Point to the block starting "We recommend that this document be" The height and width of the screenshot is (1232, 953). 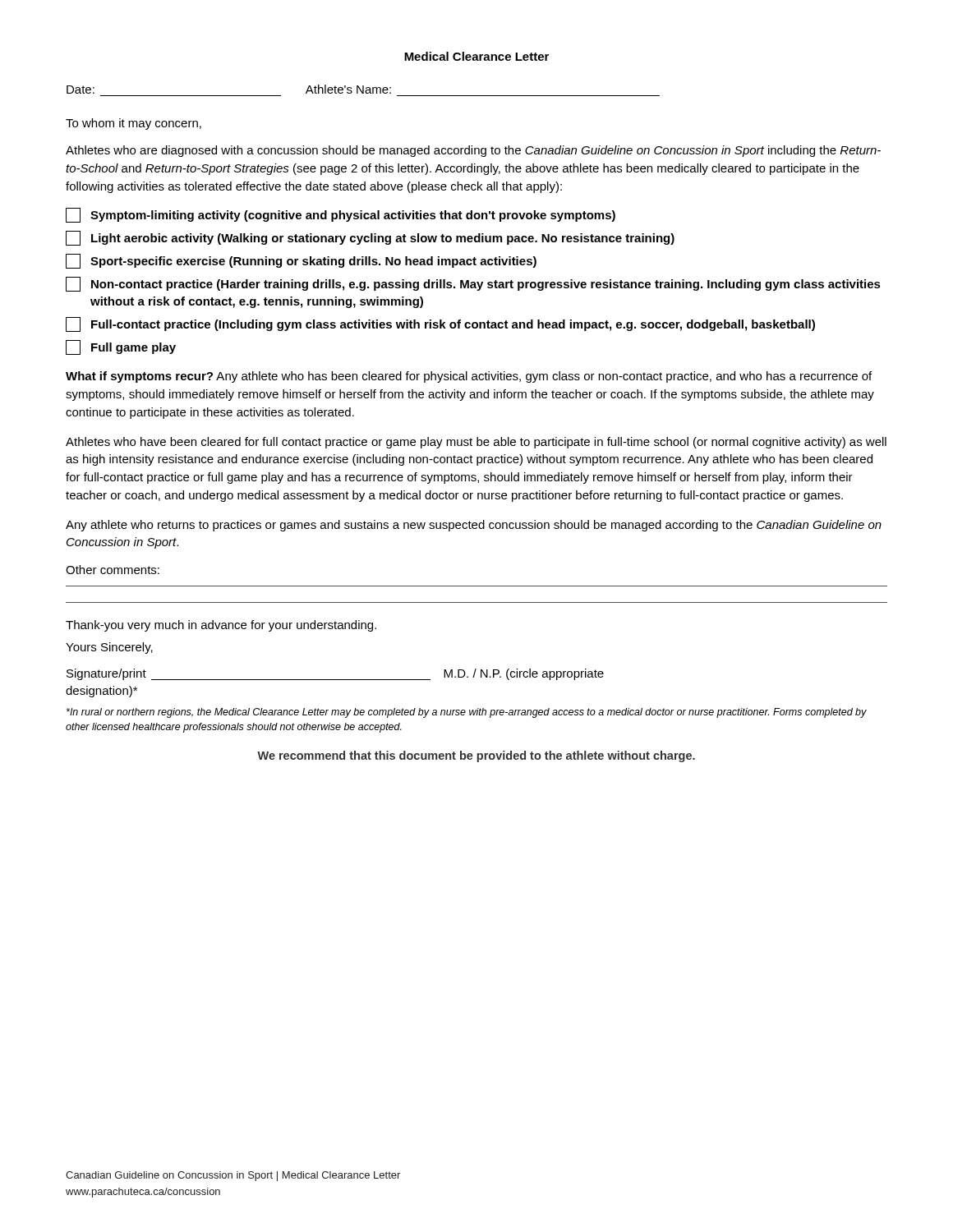coord(476,756)
